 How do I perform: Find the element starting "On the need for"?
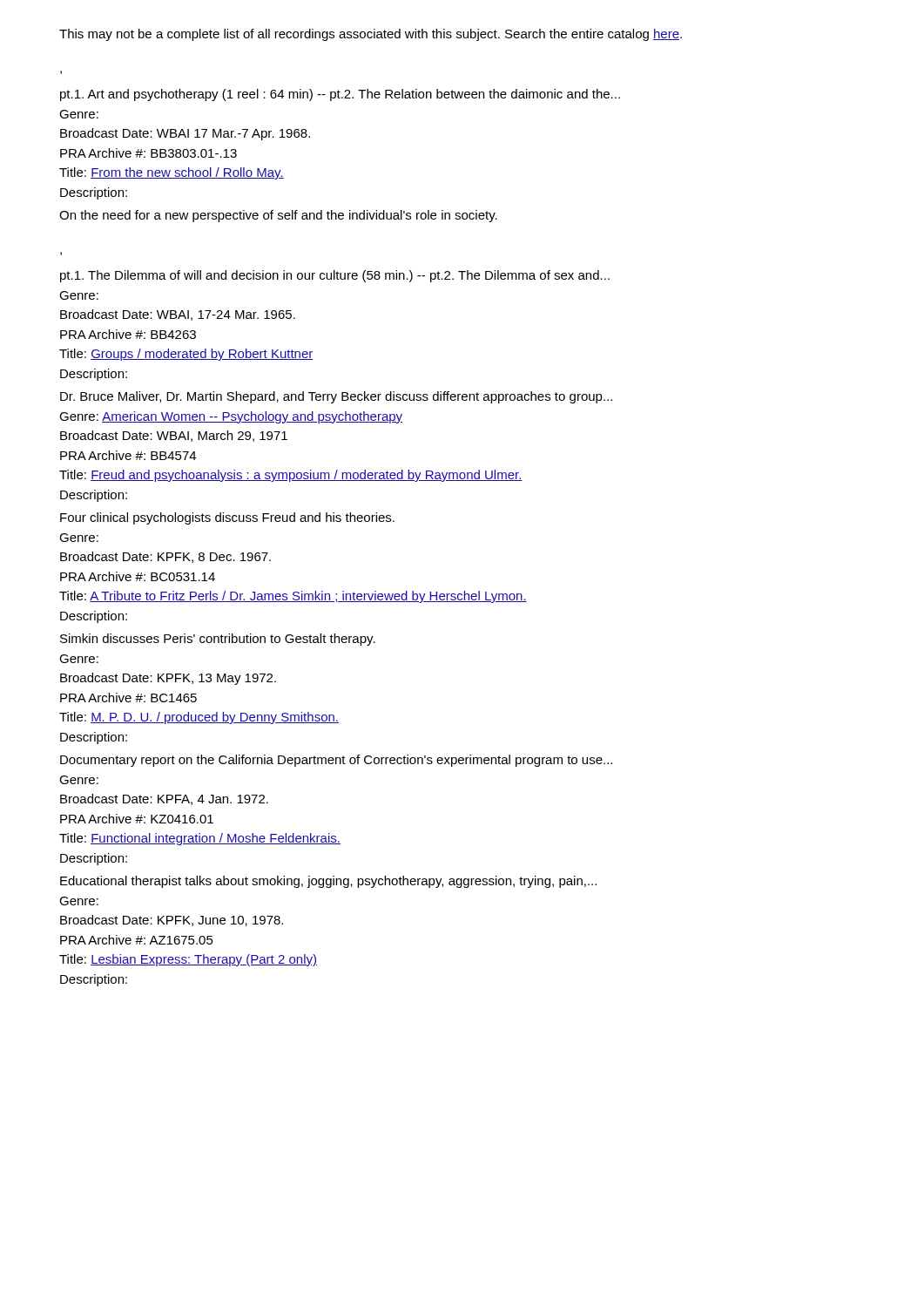click(x=279, y=215)
